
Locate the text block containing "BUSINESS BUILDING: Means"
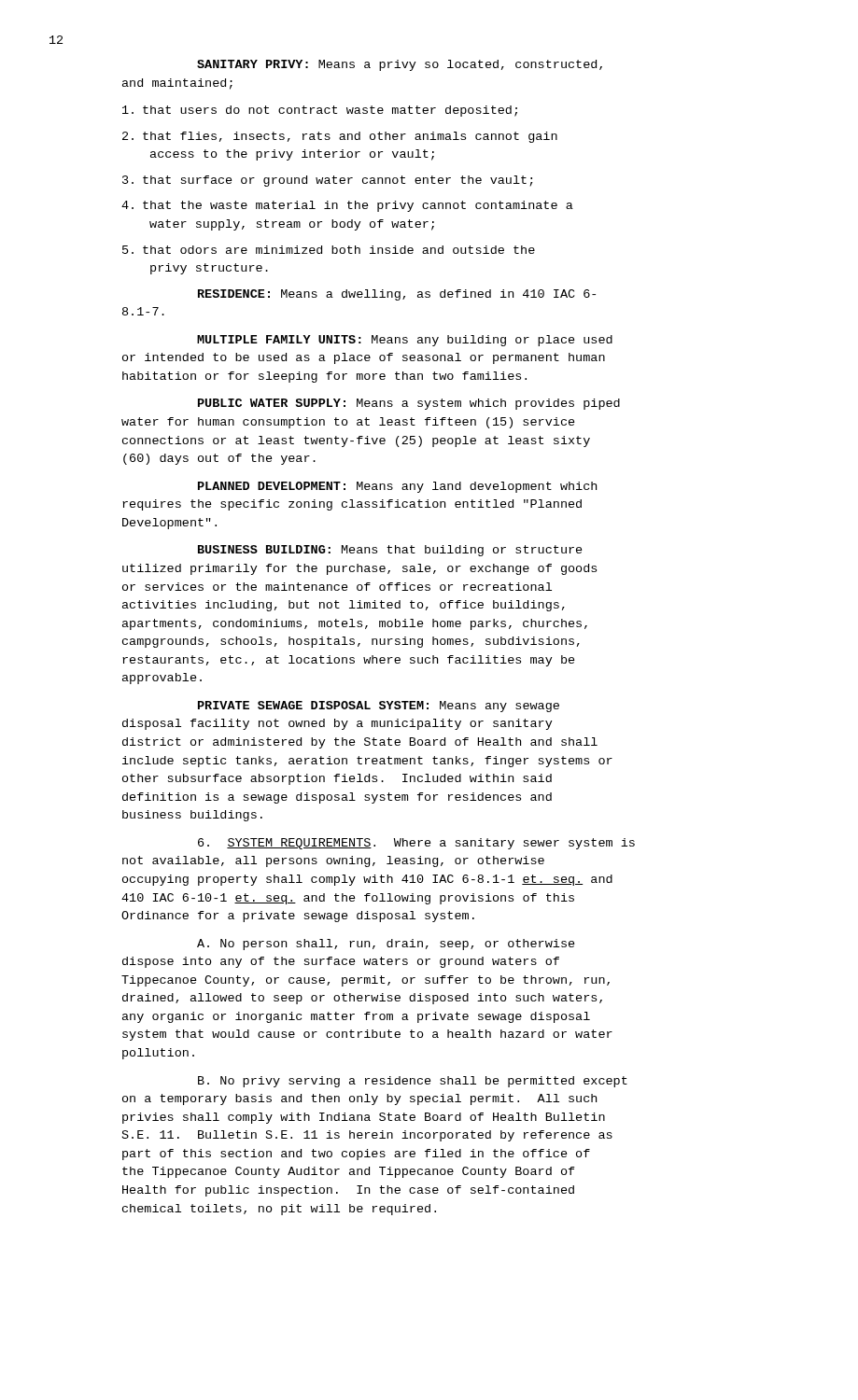coord(360,614)
